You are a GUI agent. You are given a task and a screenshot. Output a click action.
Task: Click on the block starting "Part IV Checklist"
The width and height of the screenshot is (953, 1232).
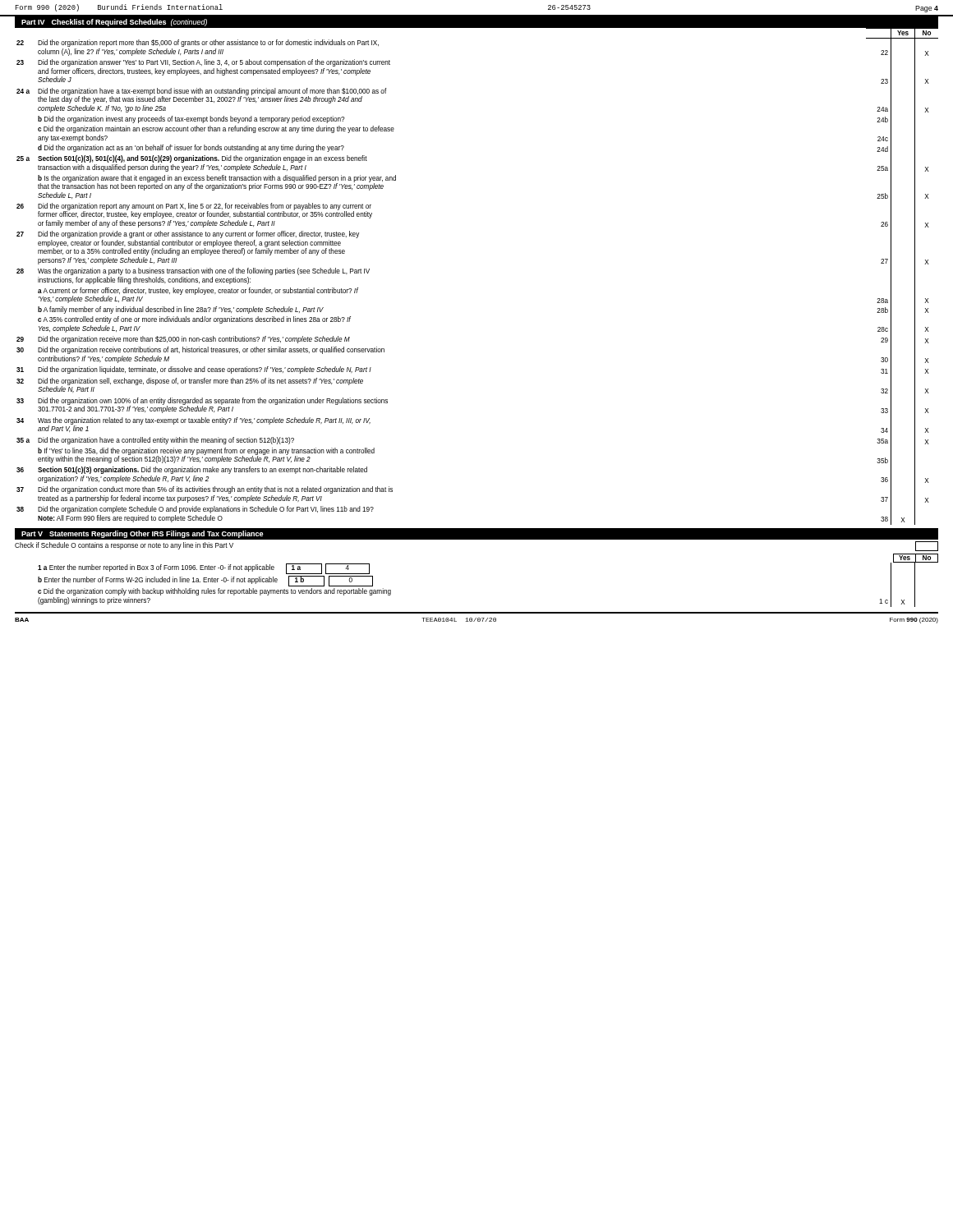point(114,22)
